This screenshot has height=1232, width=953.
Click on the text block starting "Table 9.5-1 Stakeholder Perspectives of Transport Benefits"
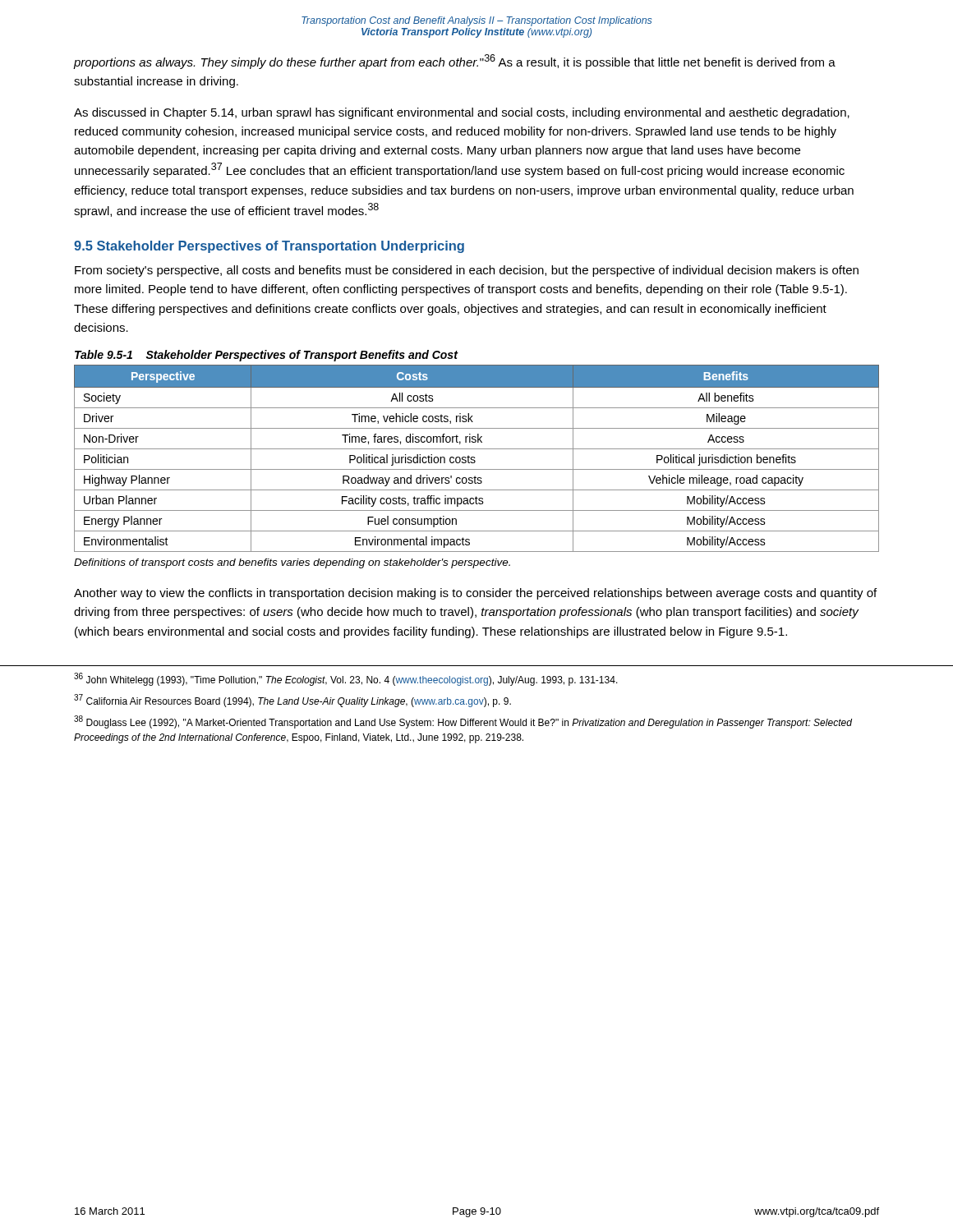pos(266,355)
